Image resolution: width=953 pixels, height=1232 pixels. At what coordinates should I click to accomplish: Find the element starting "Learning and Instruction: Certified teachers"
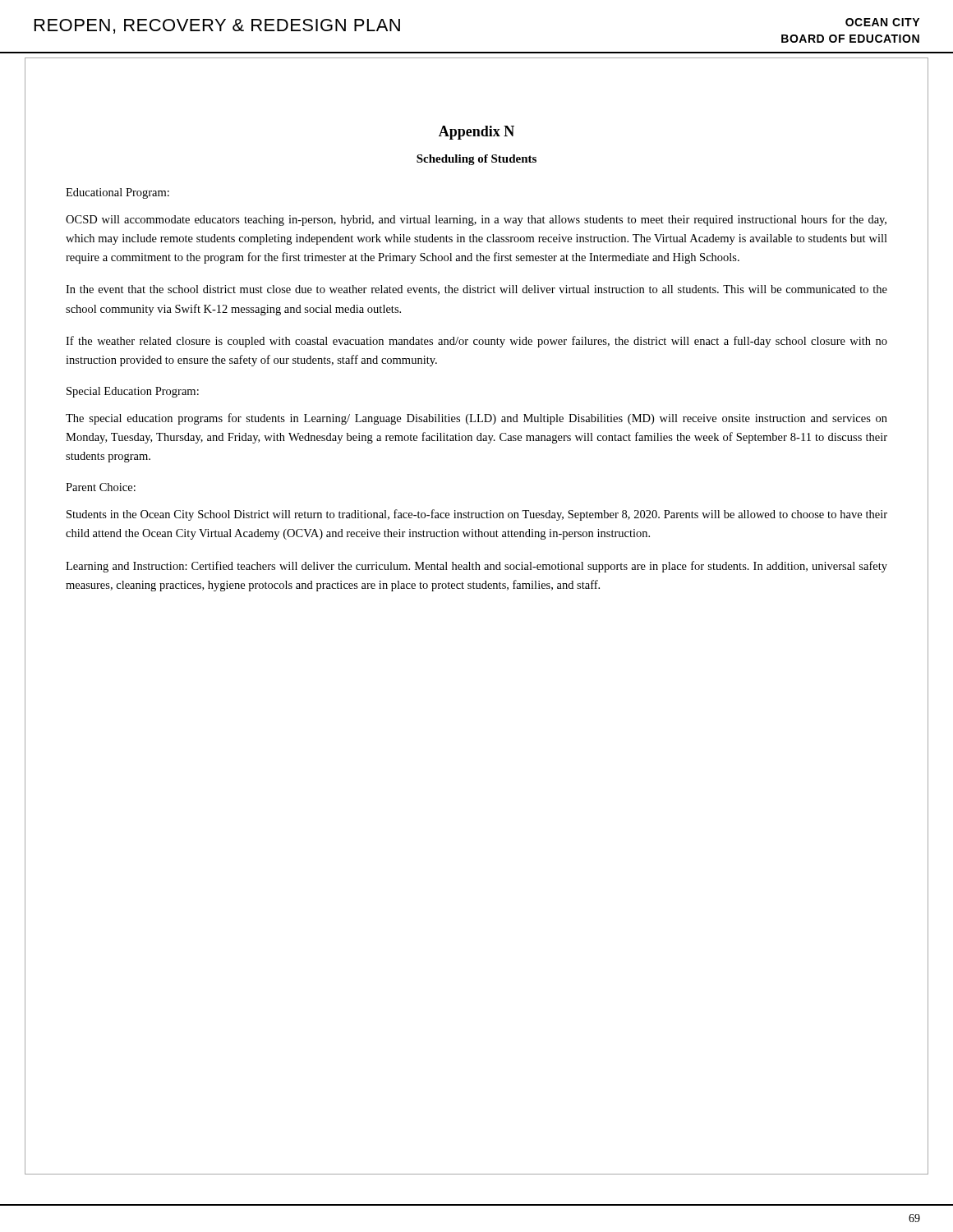pyautogui.click(x=476, y=575)
